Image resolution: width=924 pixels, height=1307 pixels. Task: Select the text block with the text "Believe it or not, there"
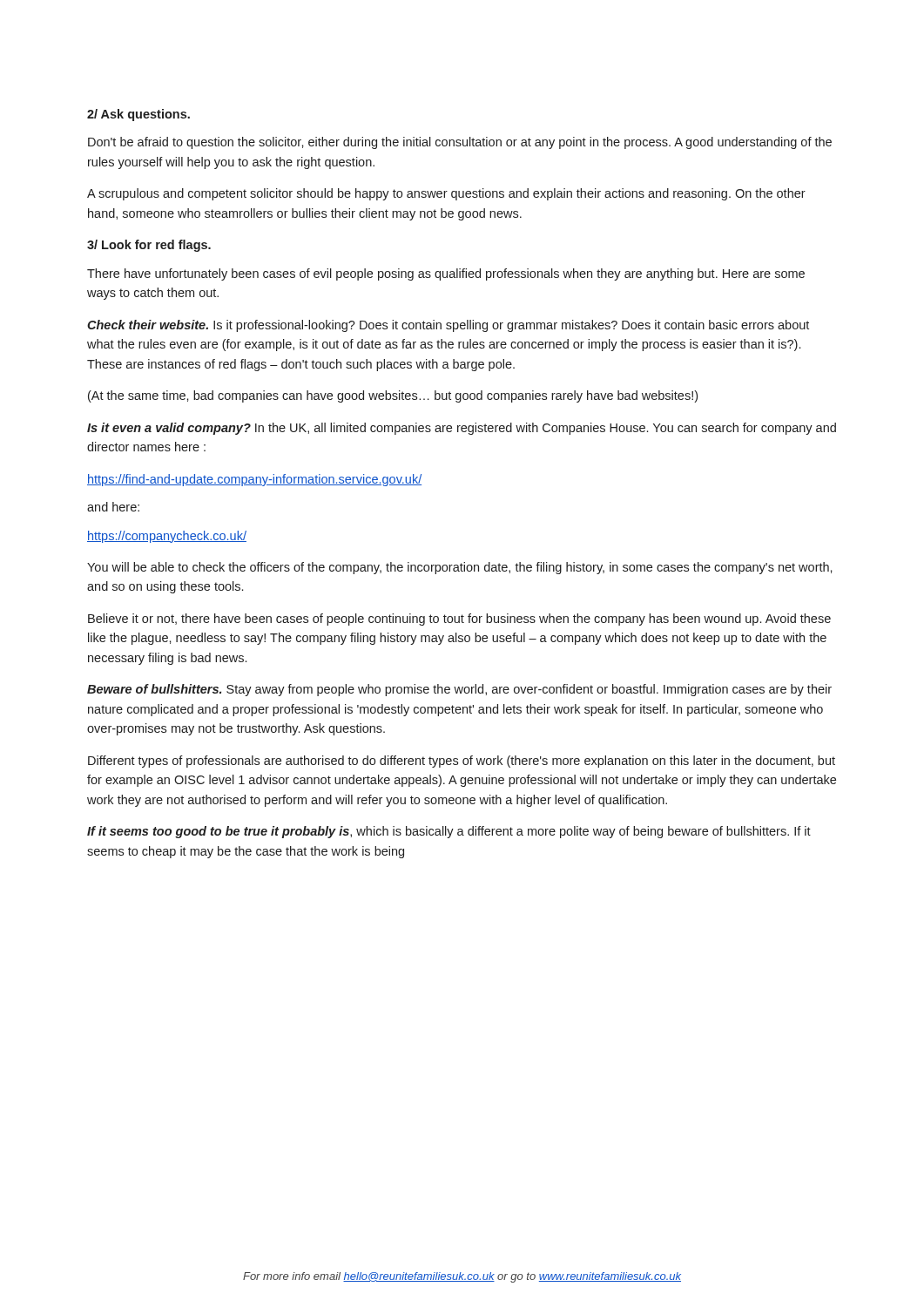click(459, 638)
